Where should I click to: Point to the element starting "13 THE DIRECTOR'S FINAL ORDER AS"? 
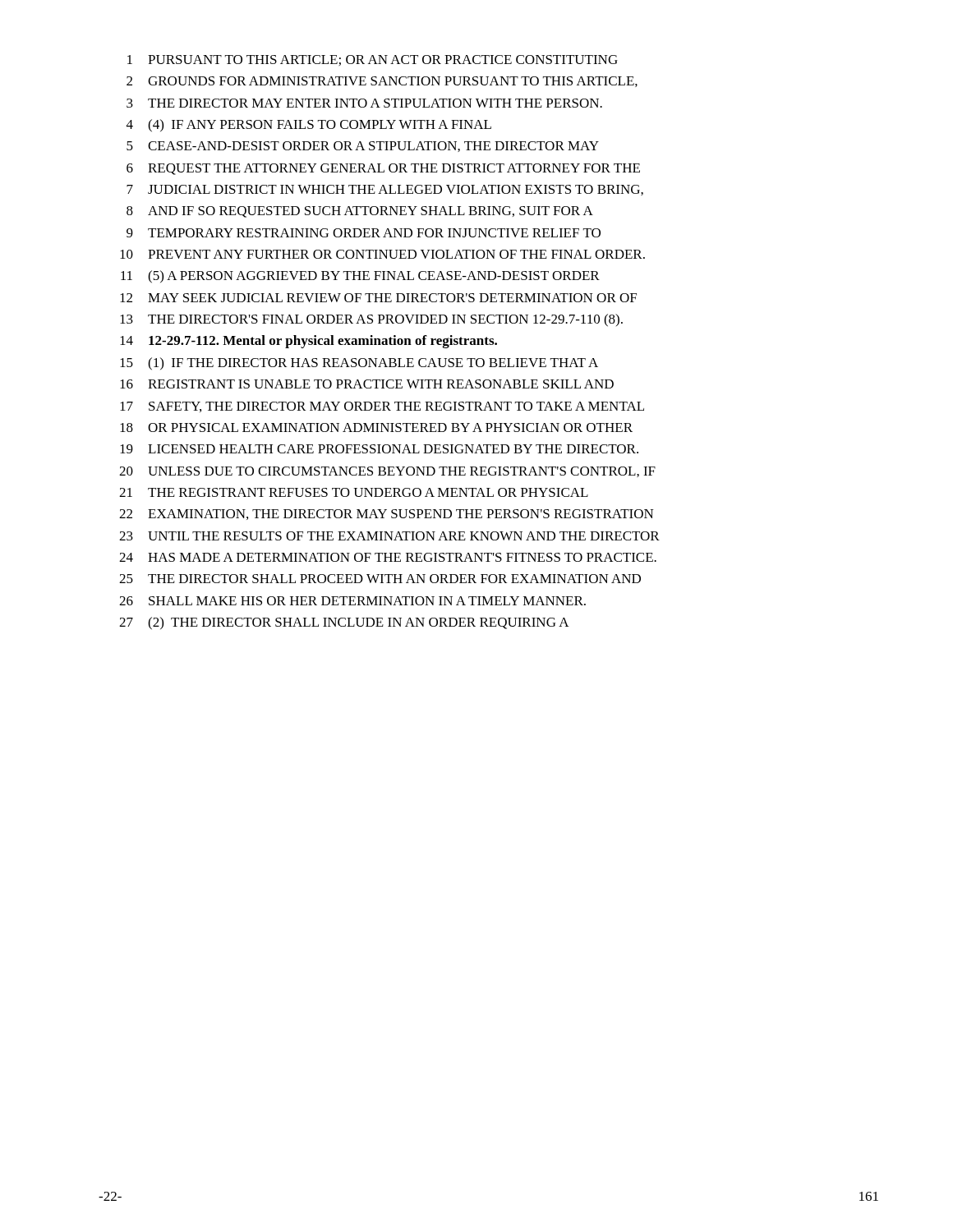[x=489, y=320]
